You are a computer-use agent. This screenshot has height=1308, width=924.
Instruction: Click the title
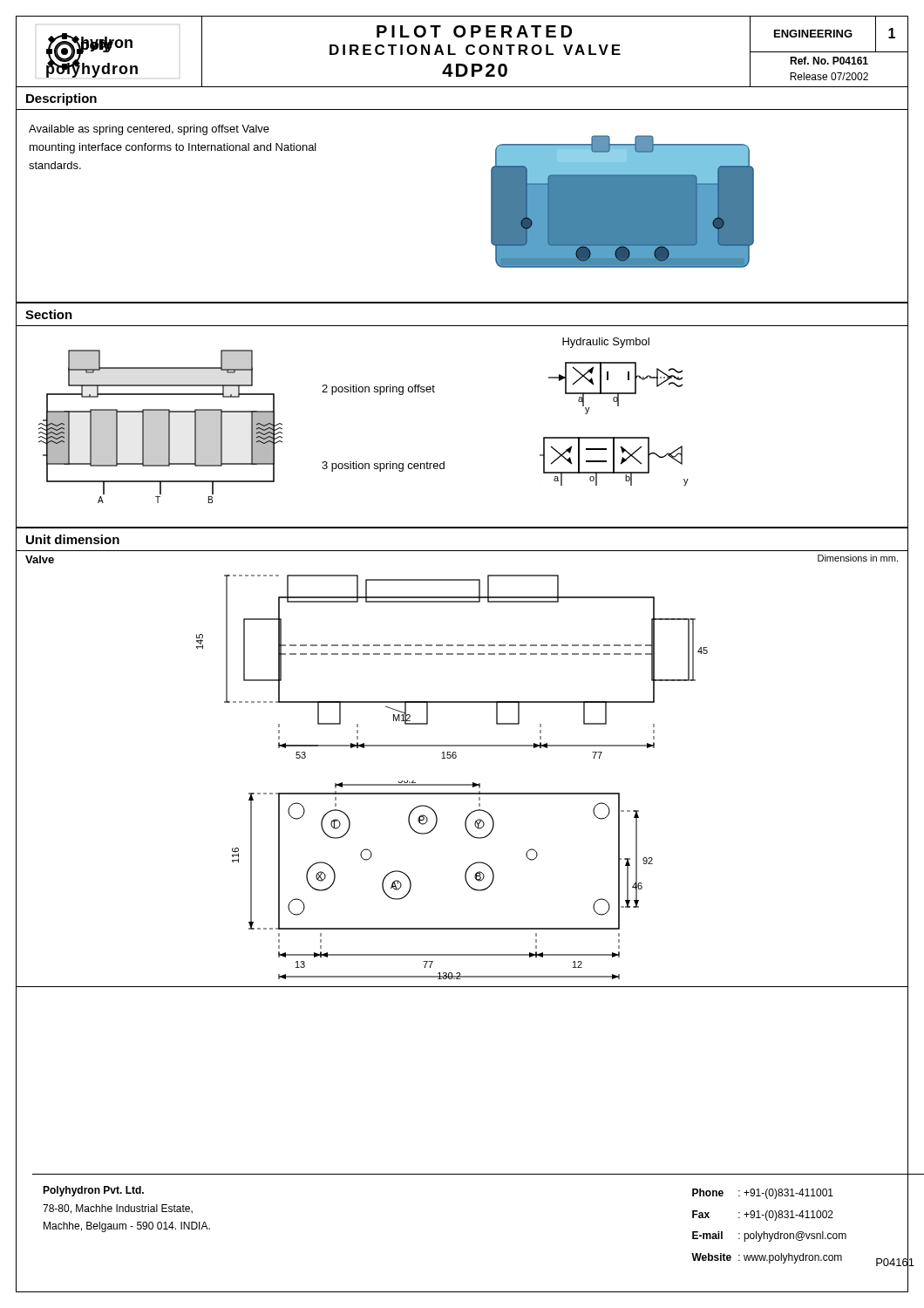476,51
